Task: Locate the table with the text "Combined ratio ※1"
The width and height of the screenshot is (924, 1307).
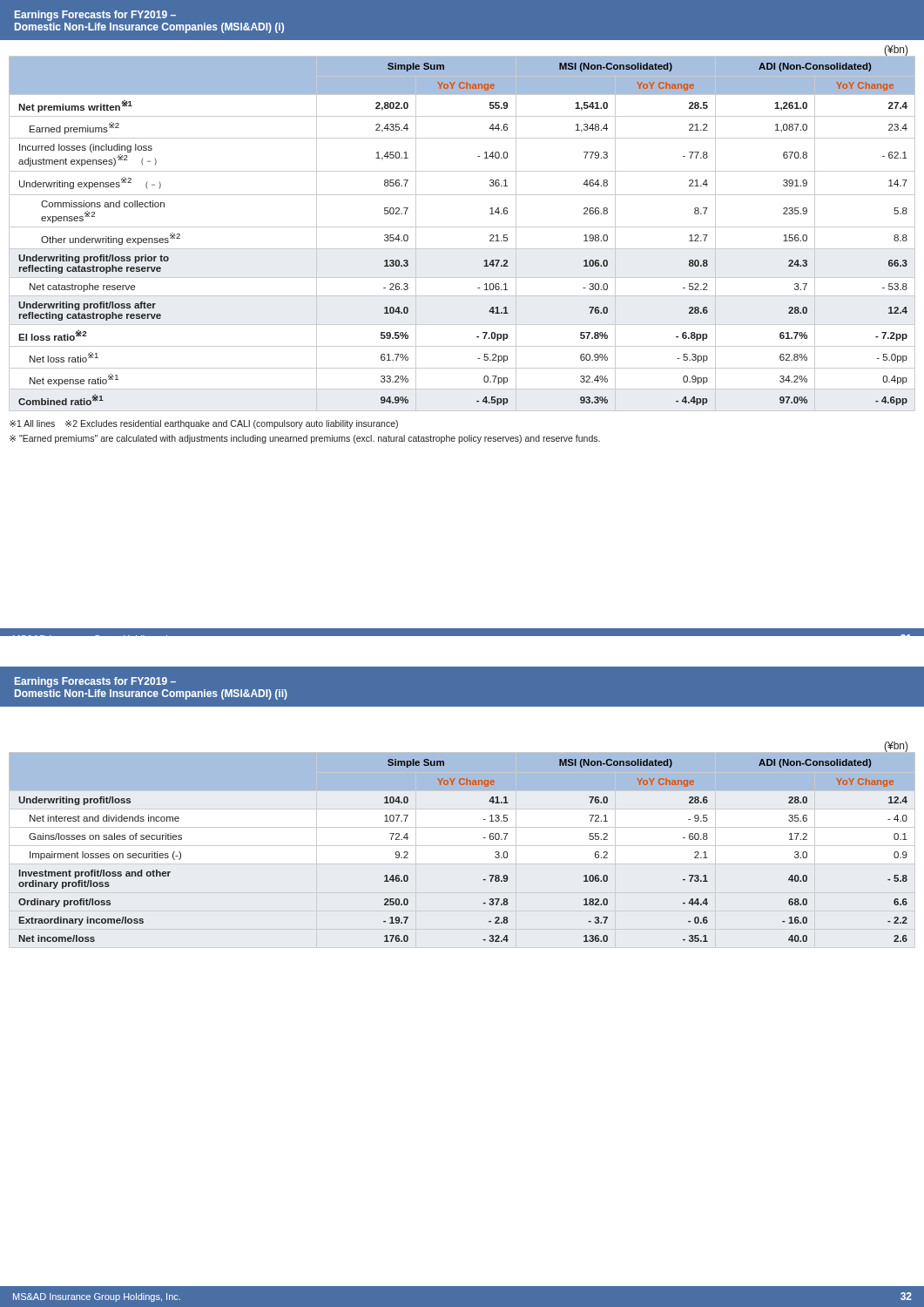Action: click(462, 234)
